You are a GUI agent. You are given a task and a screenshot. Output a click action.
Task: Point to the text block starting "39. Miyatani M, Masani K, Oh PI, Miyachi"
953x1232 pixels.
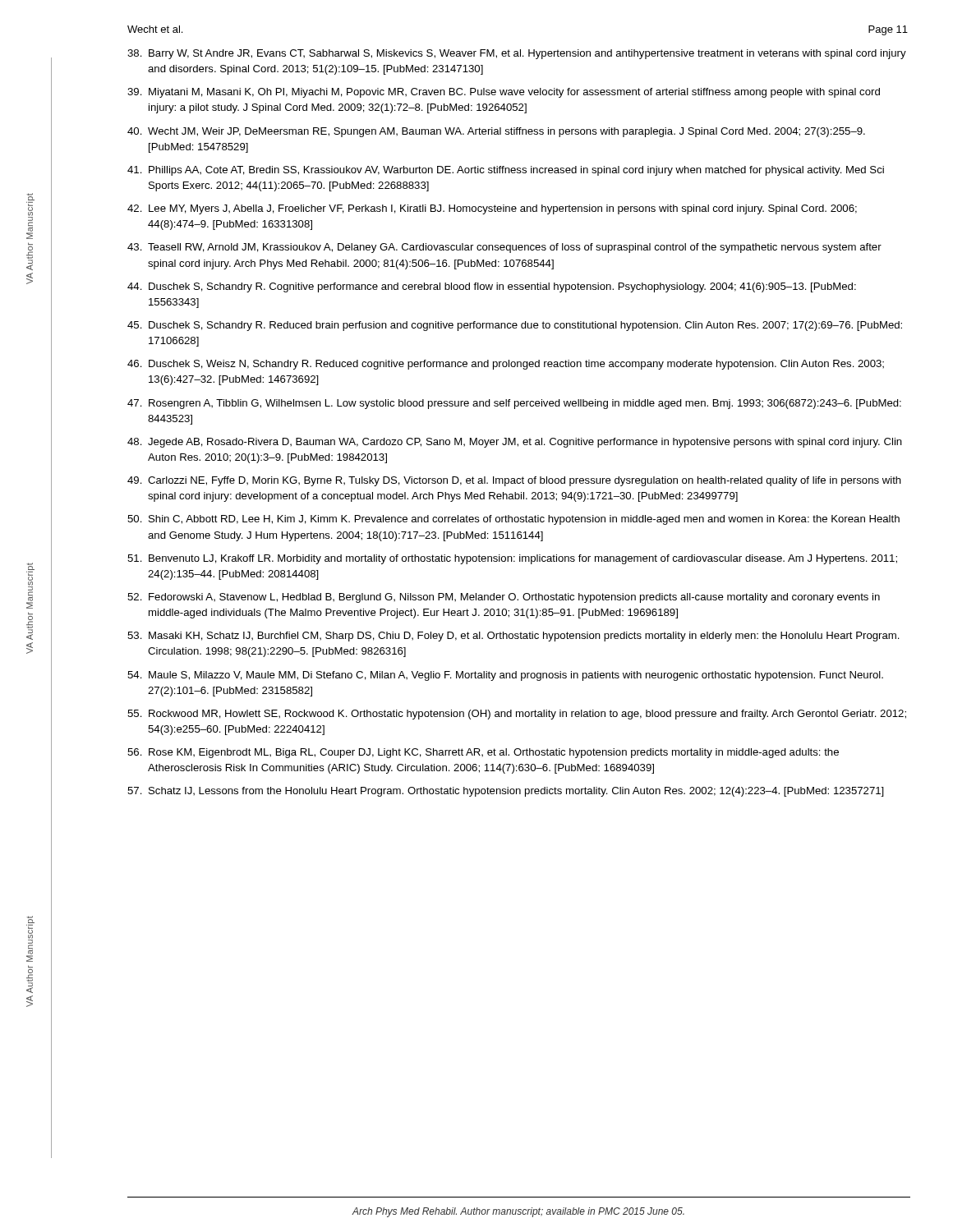click(x=519, y=100)
